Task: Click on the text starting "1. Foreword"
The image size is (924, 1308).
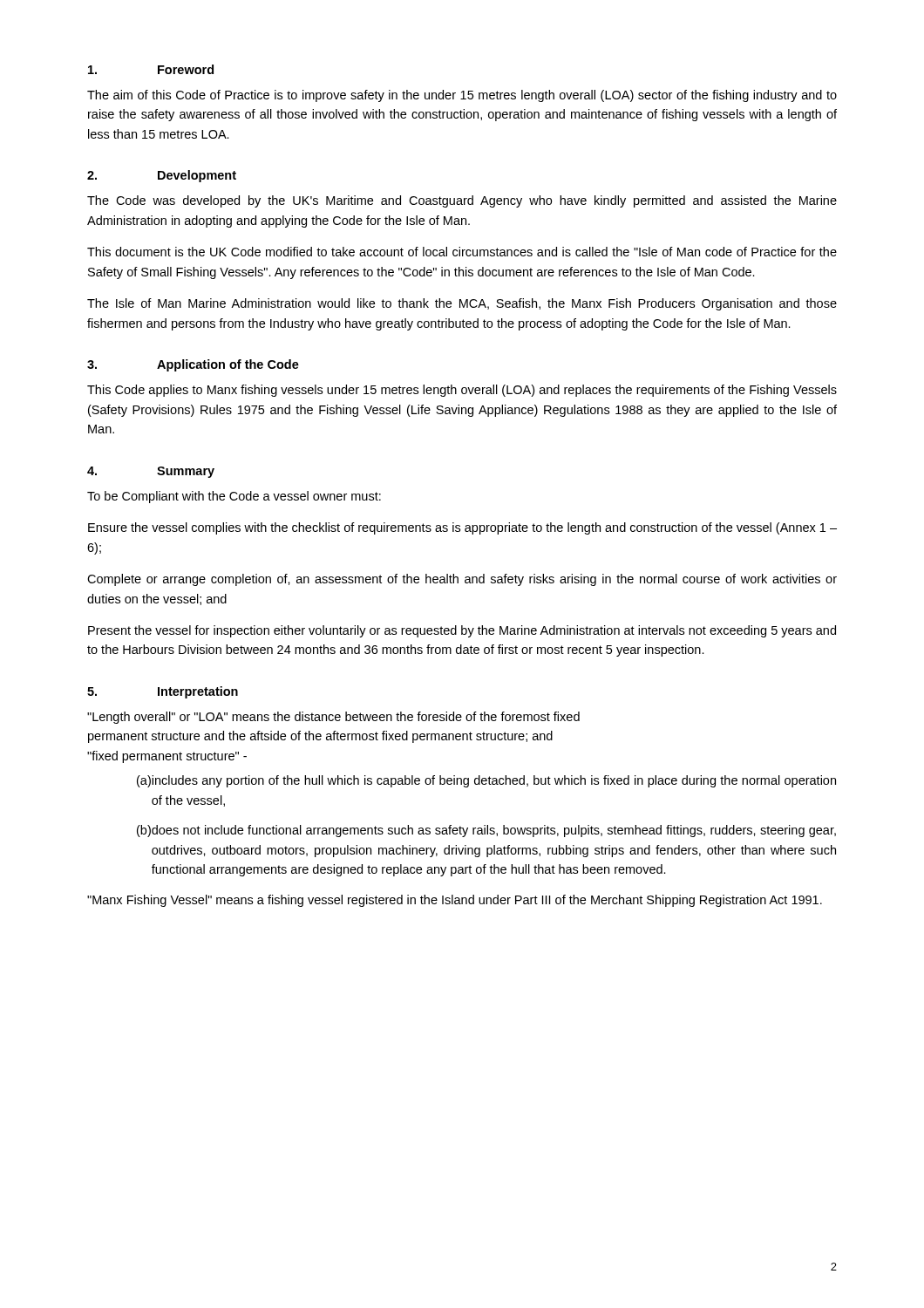Action: coord(151,70)
